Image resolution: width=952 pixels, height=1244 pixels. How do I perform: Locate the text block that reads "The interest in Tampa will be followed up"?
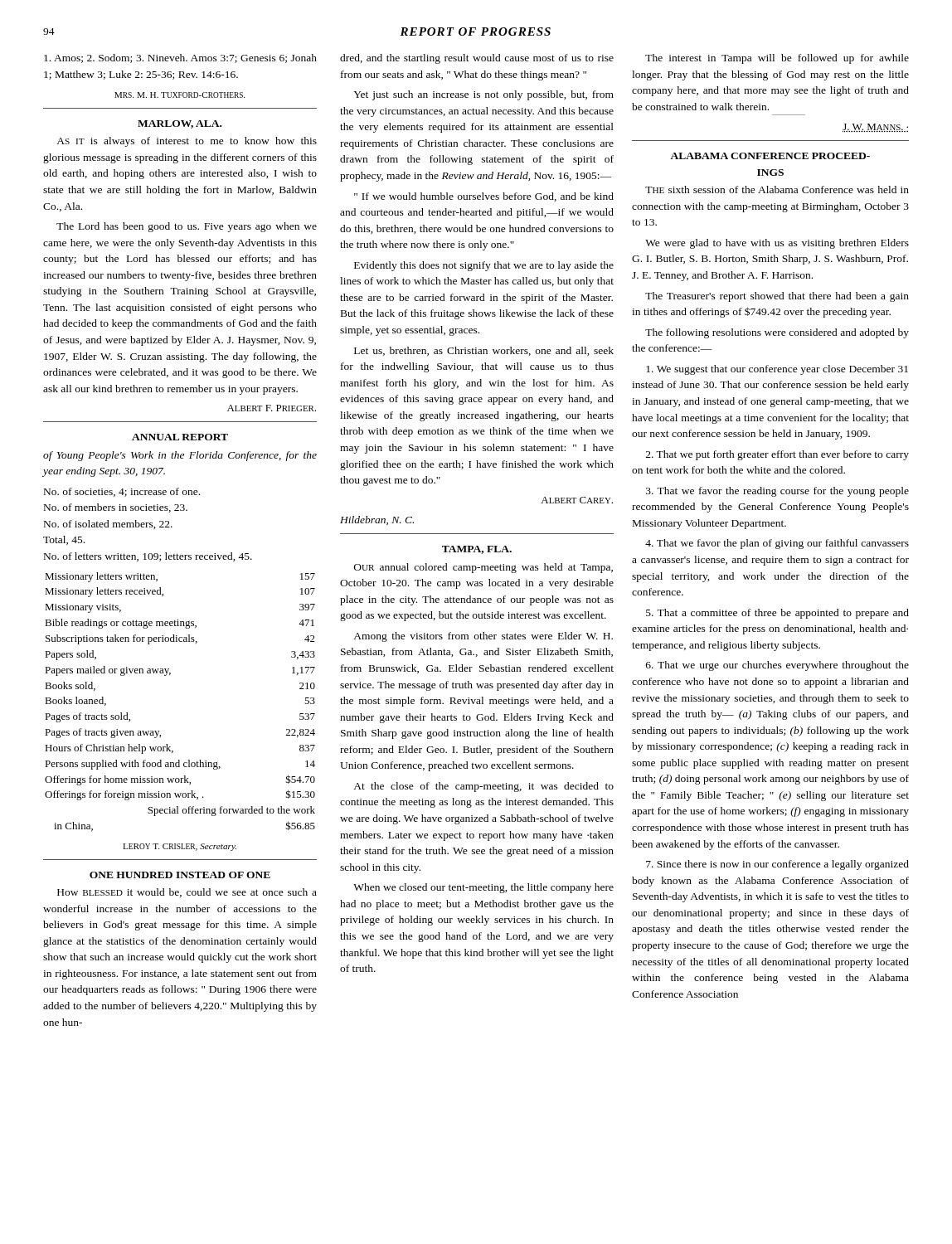[770, 92]
